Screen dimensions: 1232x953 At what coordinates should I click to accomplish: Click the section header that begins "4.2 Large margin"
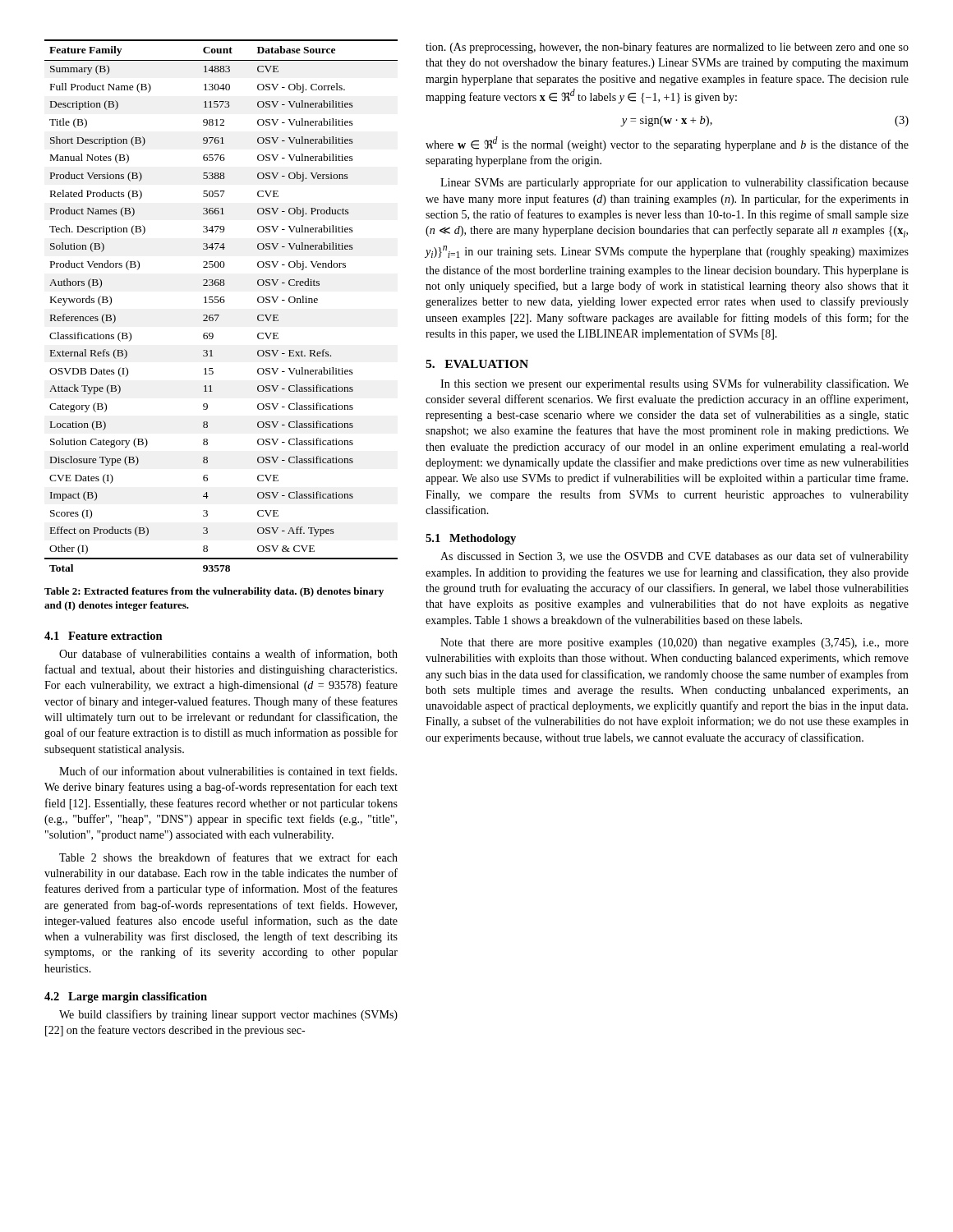(x=126, y=996)
